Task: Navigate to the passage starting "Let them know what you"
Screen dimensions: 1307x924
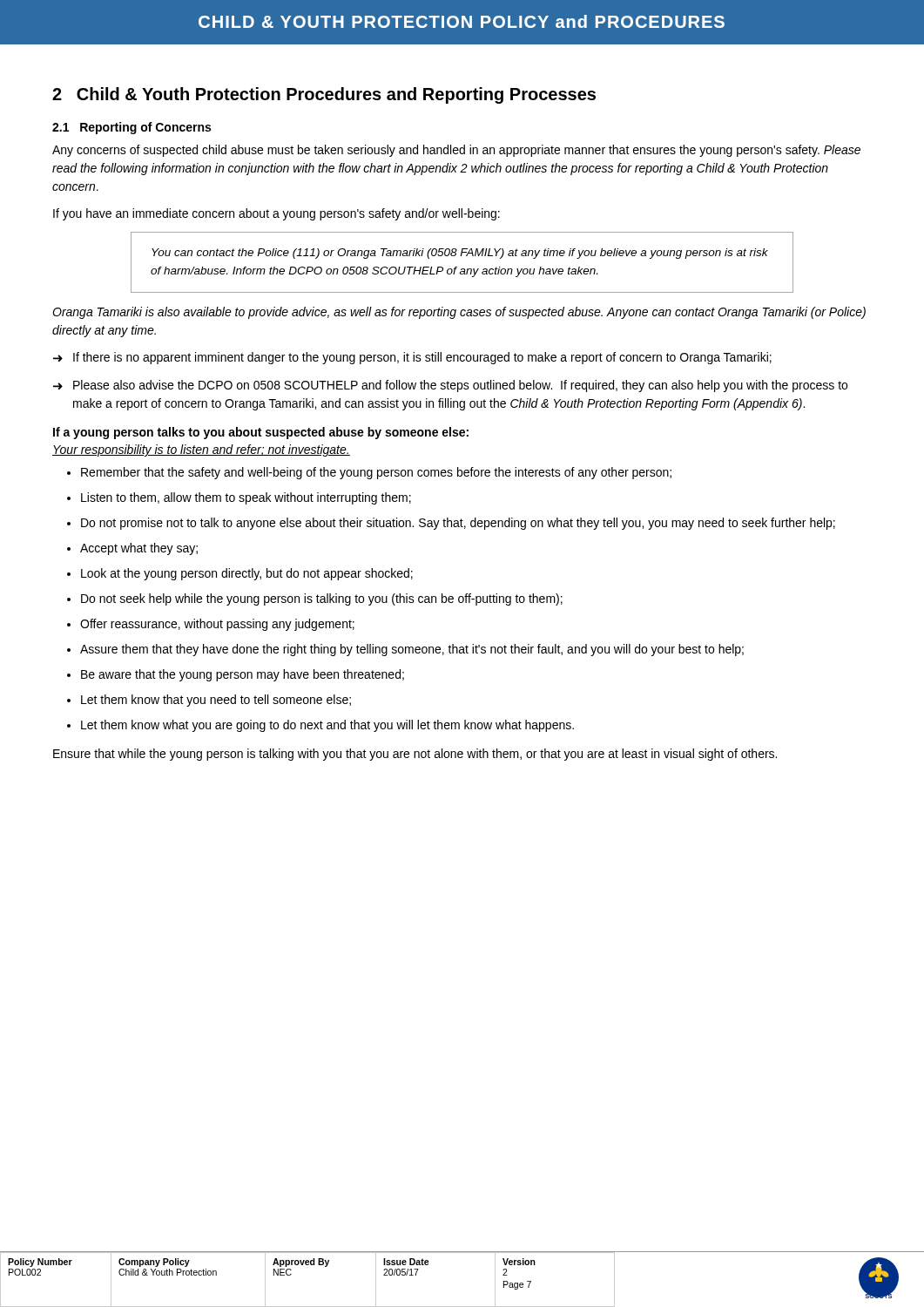Action: click(328, 725)
